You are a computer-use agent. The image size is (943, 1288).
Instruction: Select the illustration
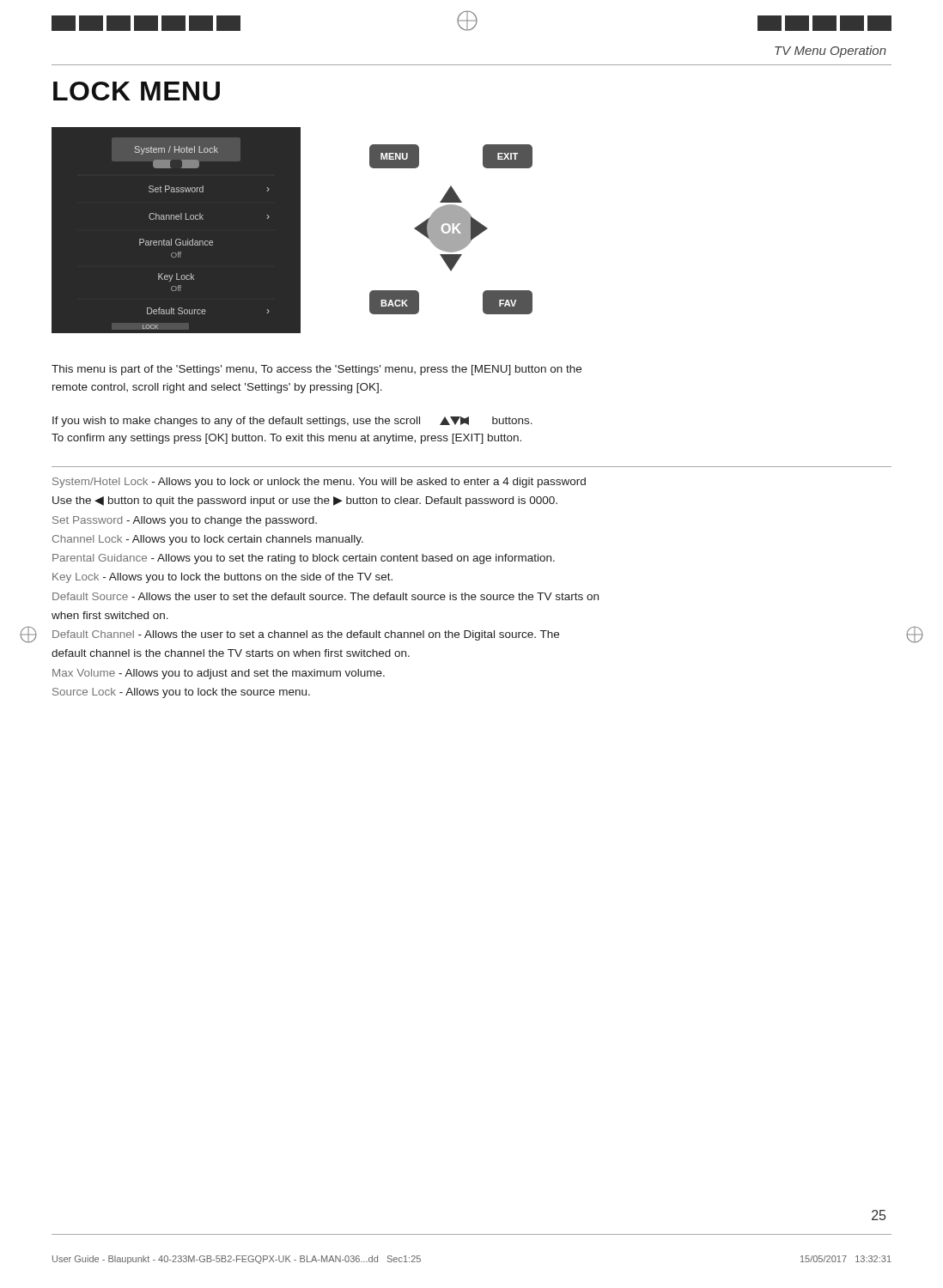[451, 230]
